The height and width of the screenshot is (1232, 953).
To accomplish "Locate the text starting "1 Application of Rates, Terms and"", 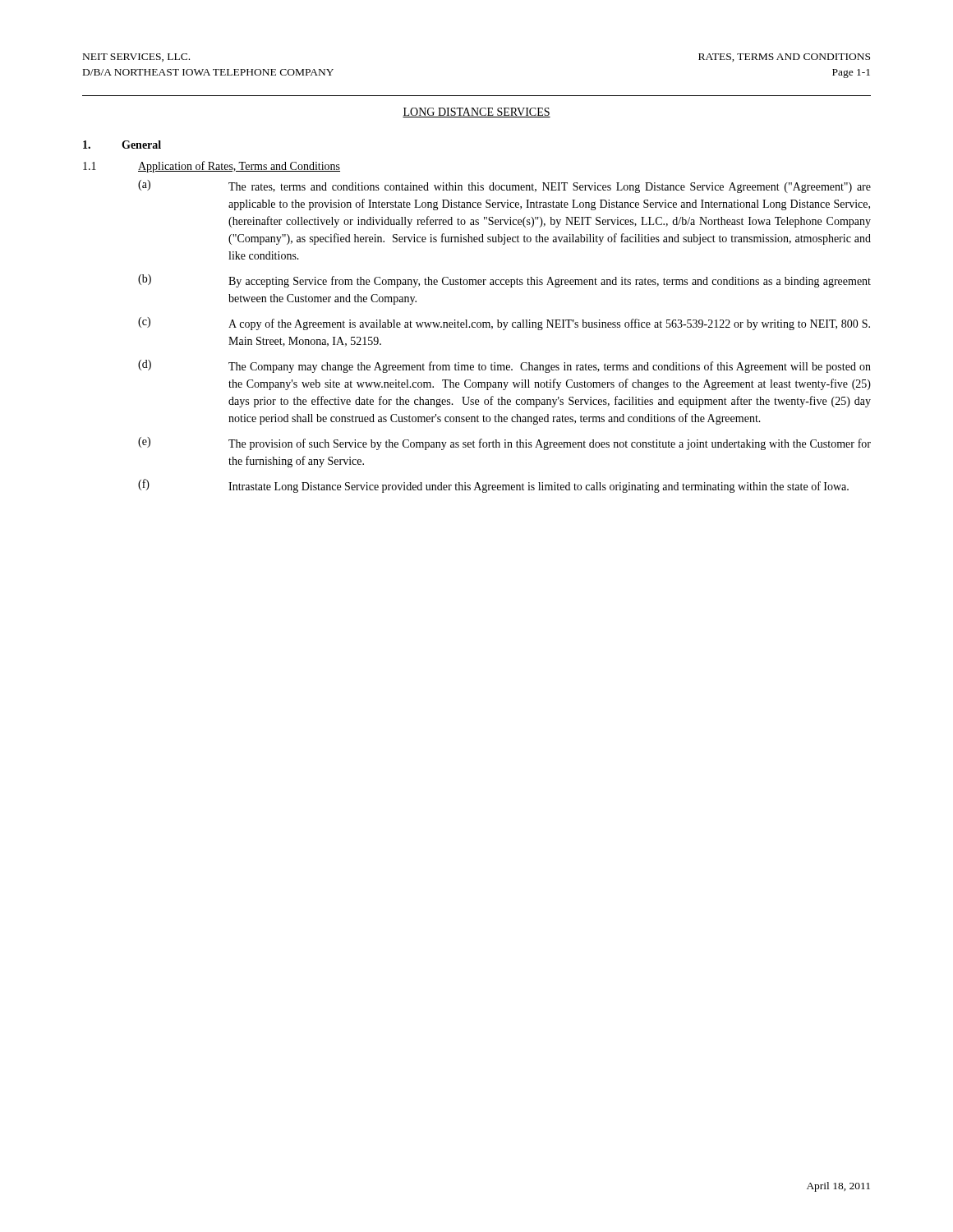I will [211, 167].
